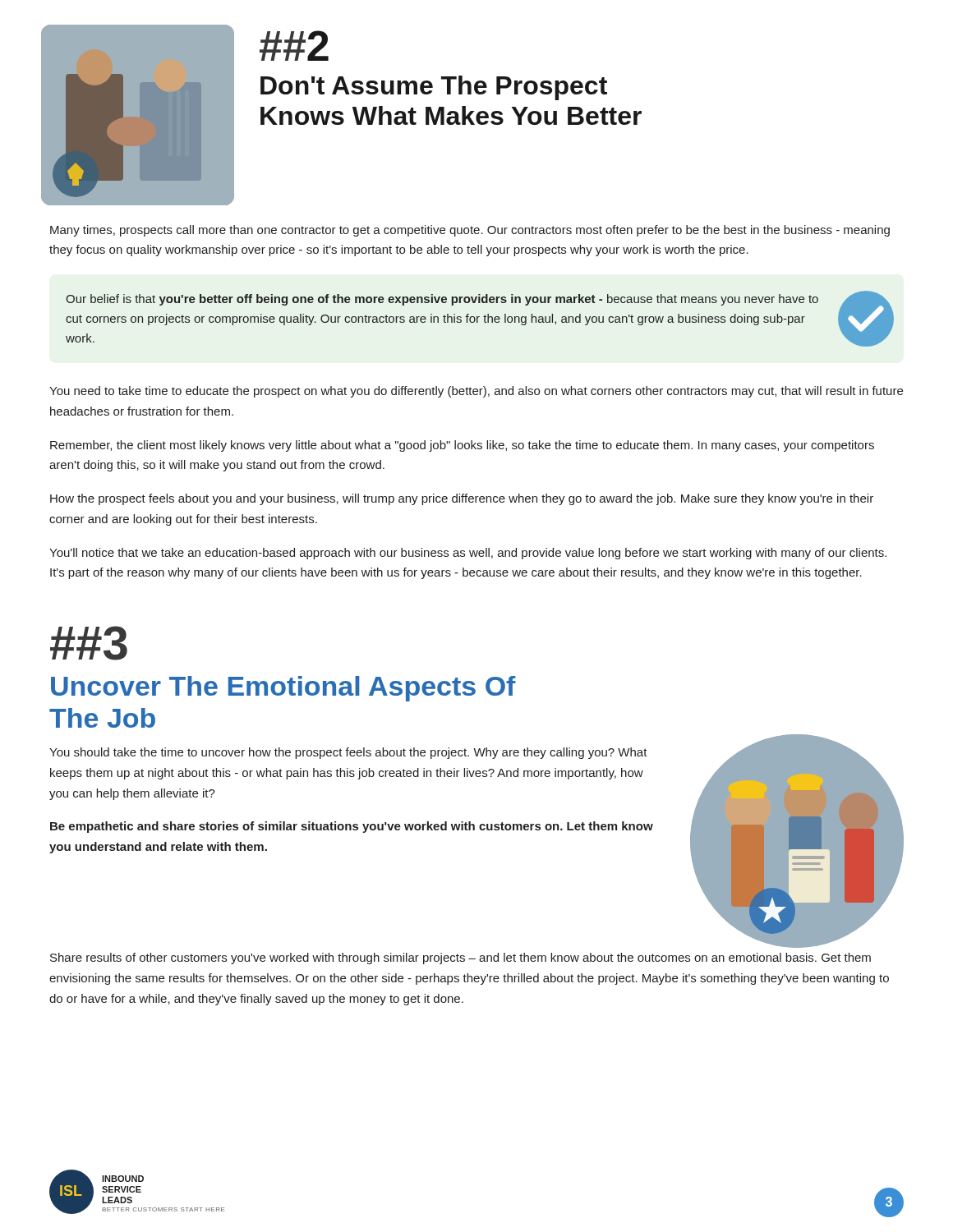The width and height of the screenshot is (953, 1232).
Task: Locate the block of text that opens with "You'll notice that we take an education-based approach"
Action: (x=476, y=563)
